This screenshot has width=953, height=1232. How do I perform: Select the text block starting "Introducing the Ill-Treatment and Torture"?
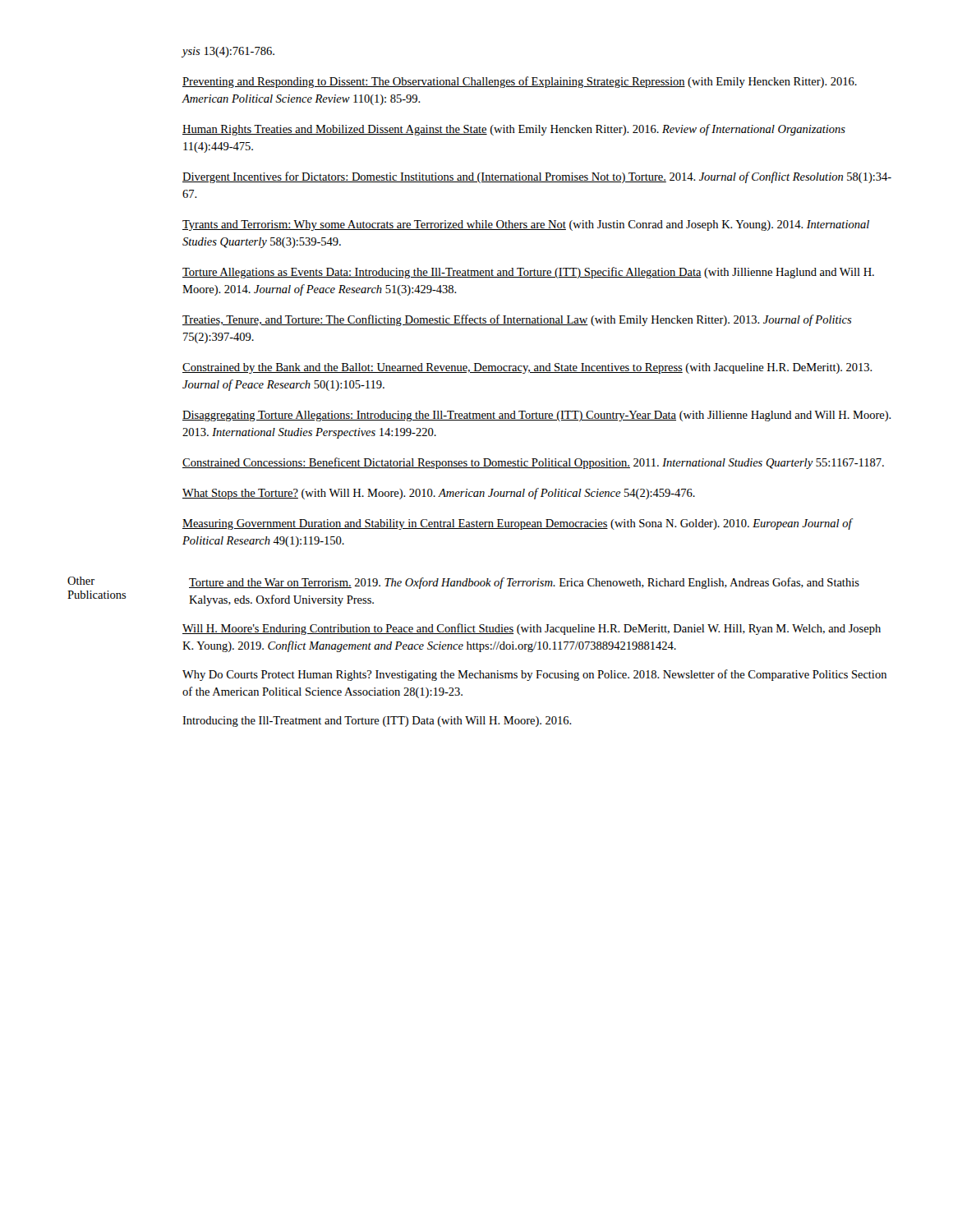[x=377, y=721]
